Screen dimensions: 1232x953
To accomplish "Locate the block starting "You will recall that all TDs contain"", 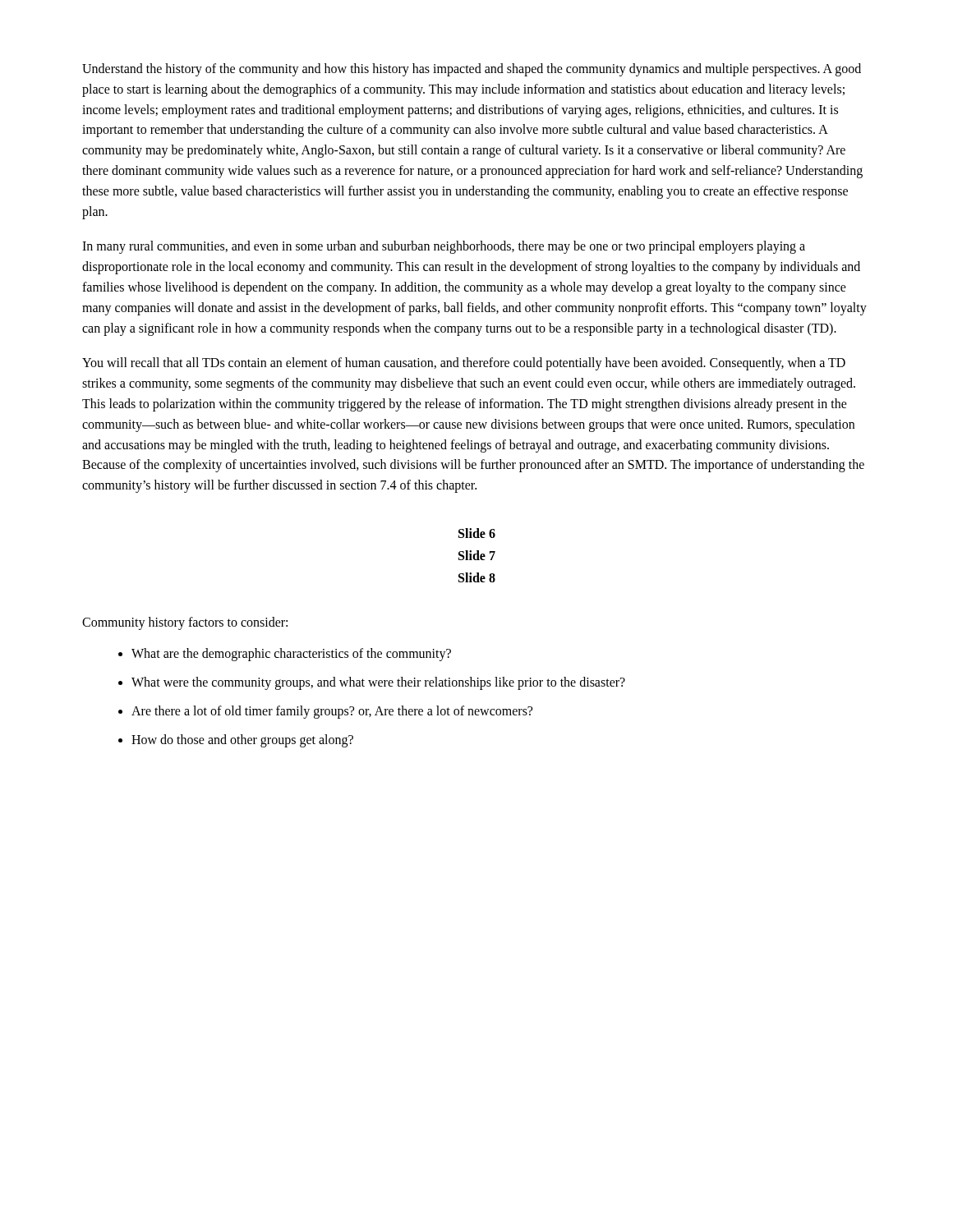I will [473, 424].
